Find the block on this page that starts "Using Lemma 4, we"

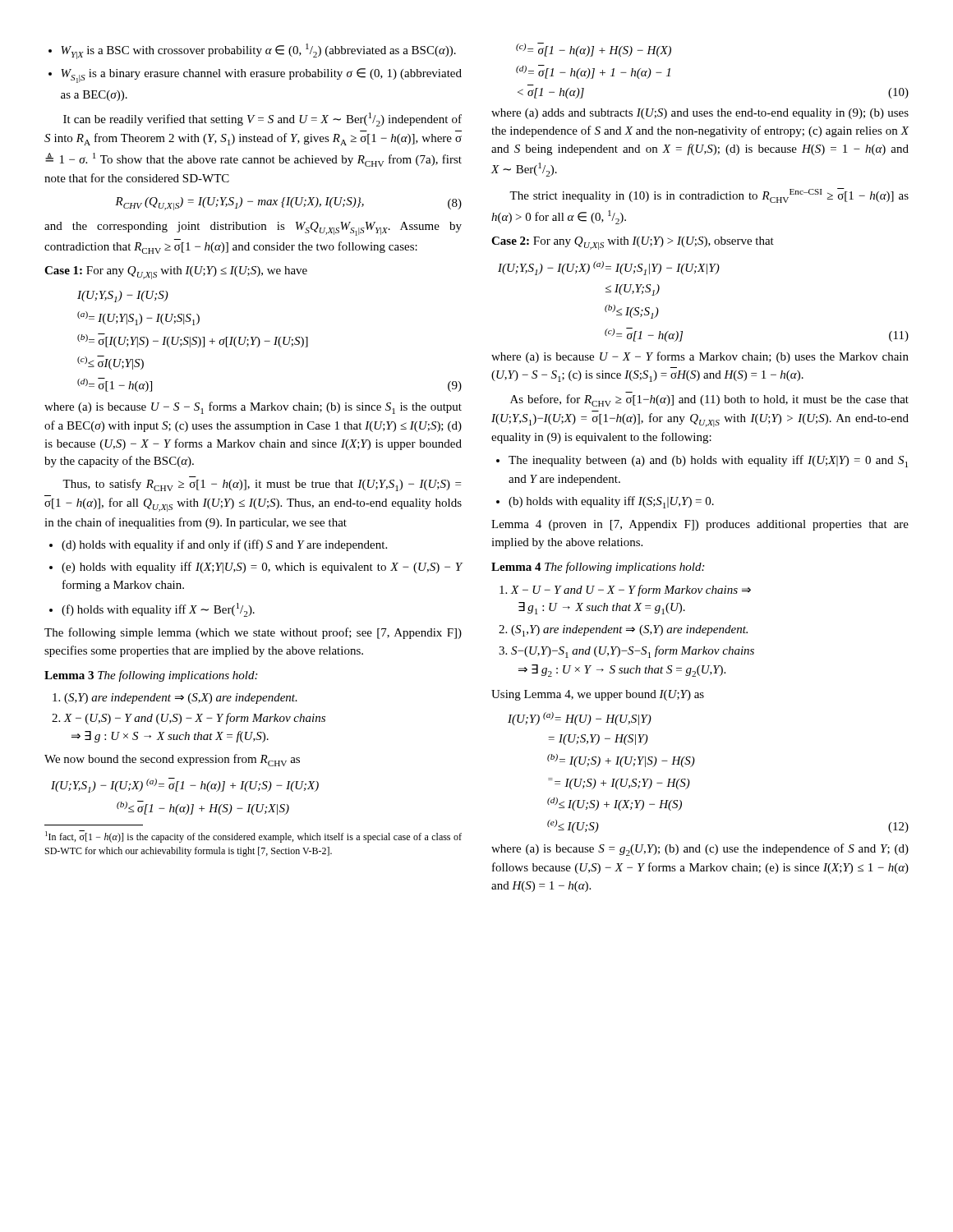point(700,694)
